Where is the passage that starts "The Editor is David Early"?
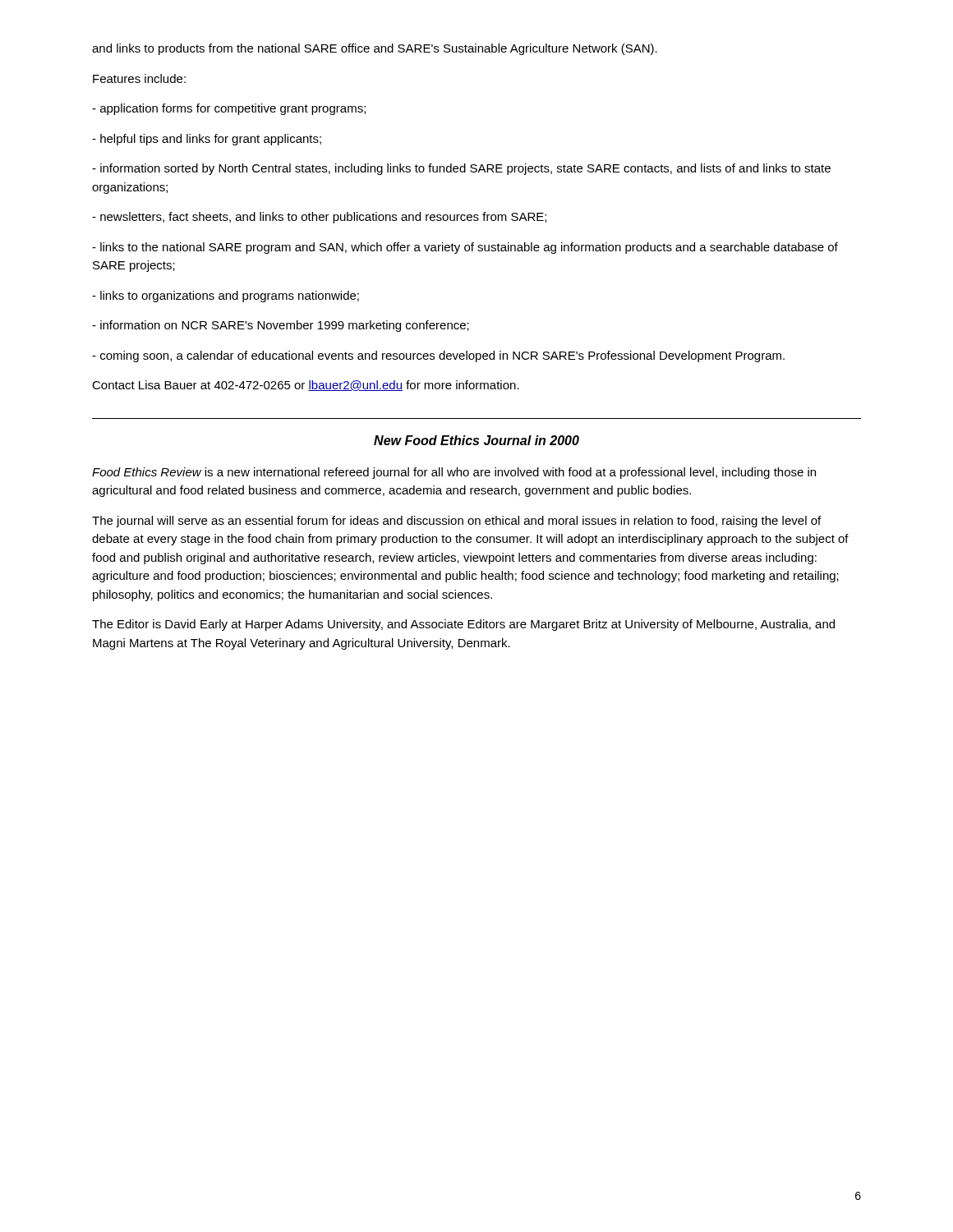 click(x=464, y=633)
